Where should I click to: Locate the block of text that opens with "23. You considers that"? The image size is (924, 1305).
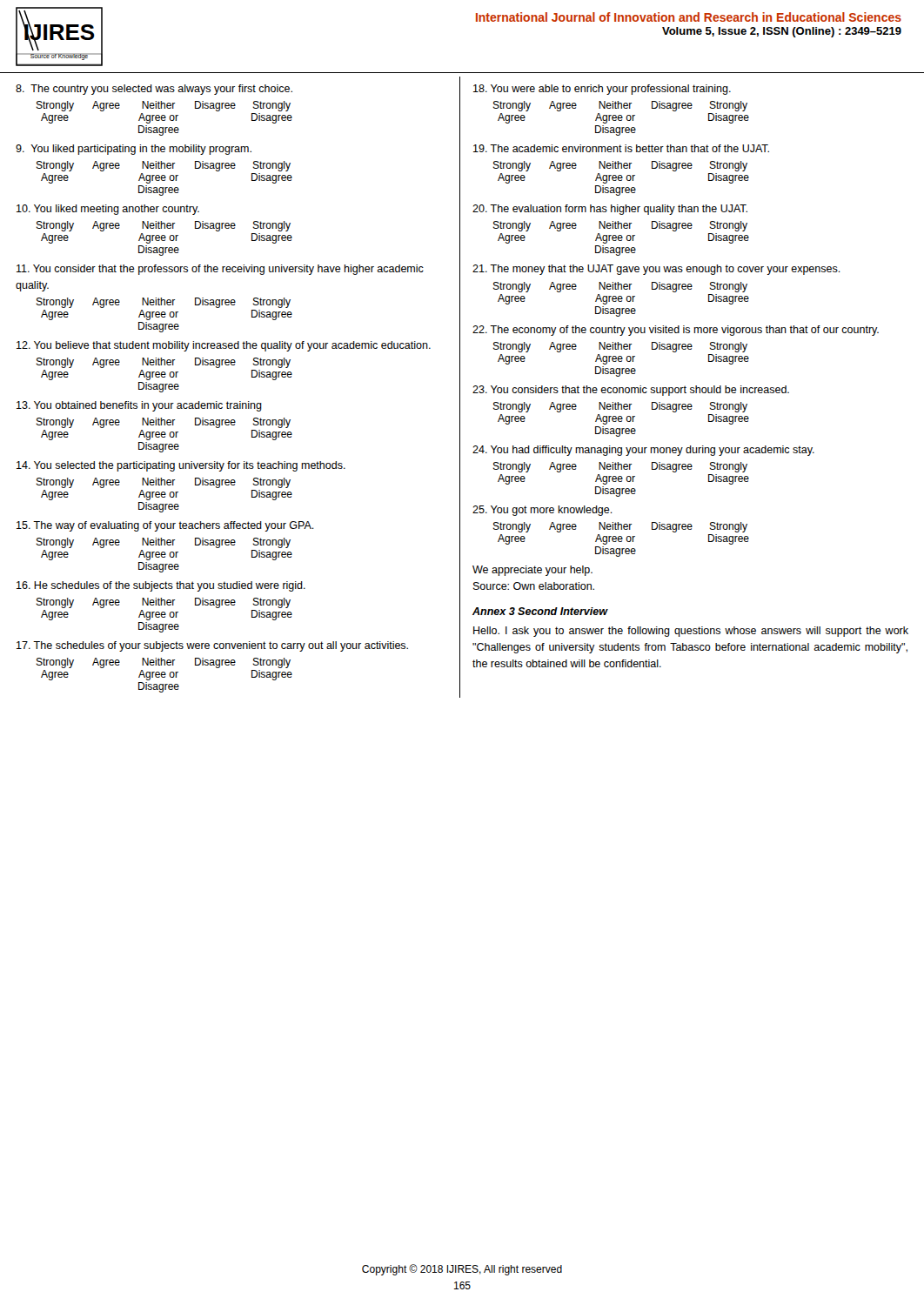point(631,389)
